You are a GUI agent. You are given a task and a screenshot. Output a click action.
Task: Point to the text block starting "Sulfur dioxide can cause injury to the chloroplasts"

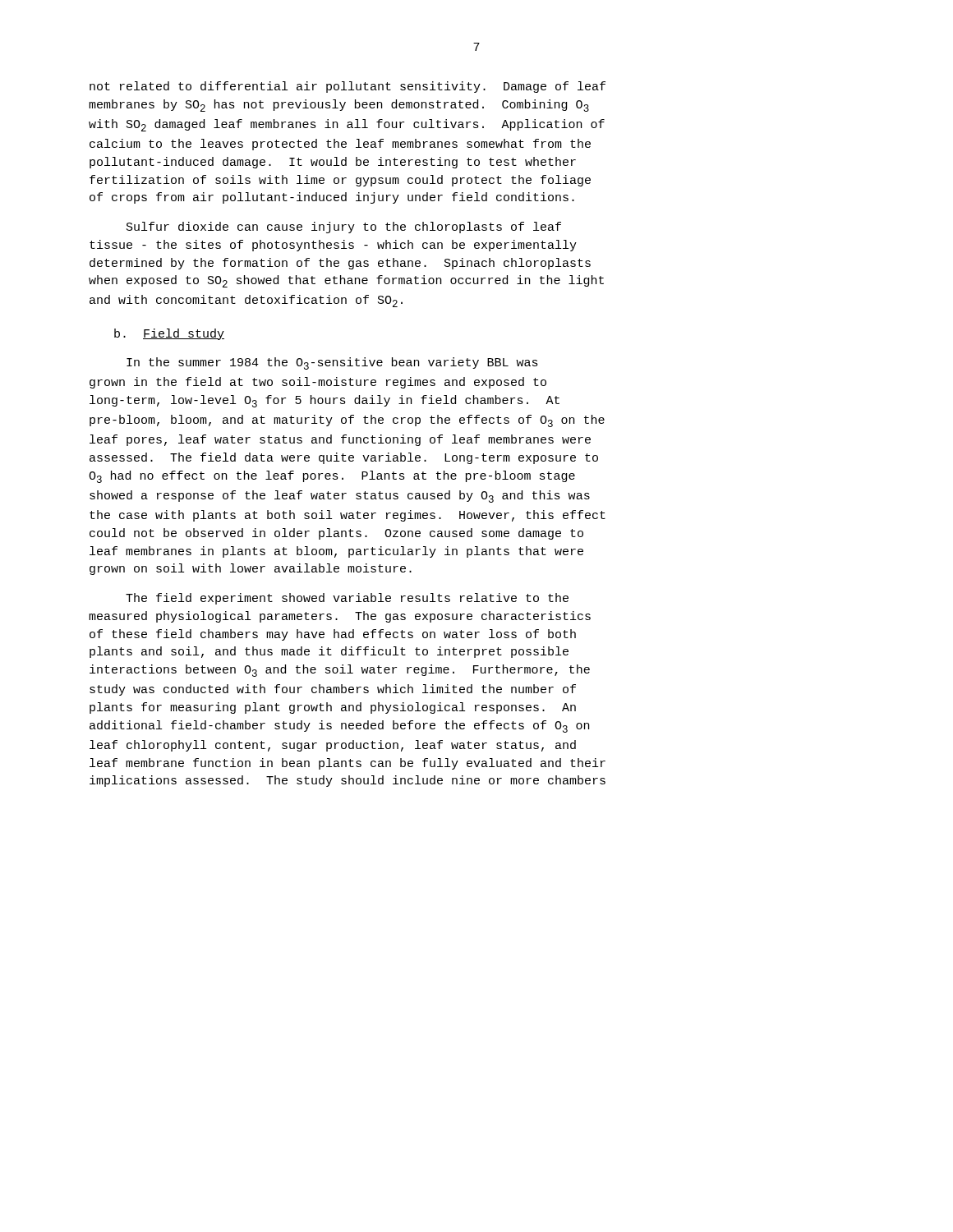[x=347, y=266]
